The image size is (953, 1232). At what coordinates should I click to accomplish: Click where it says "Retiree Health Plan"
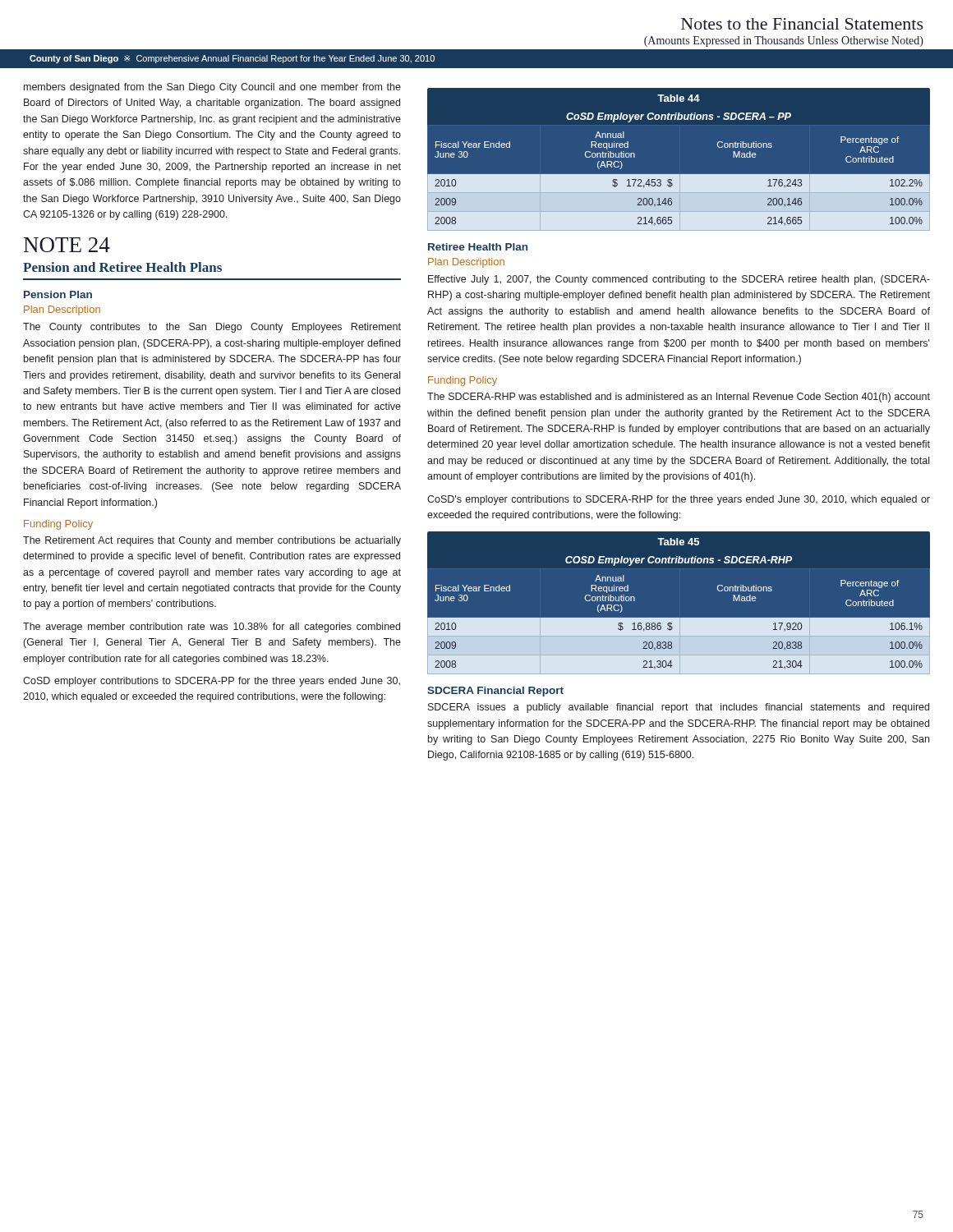[x=478, y=247]
